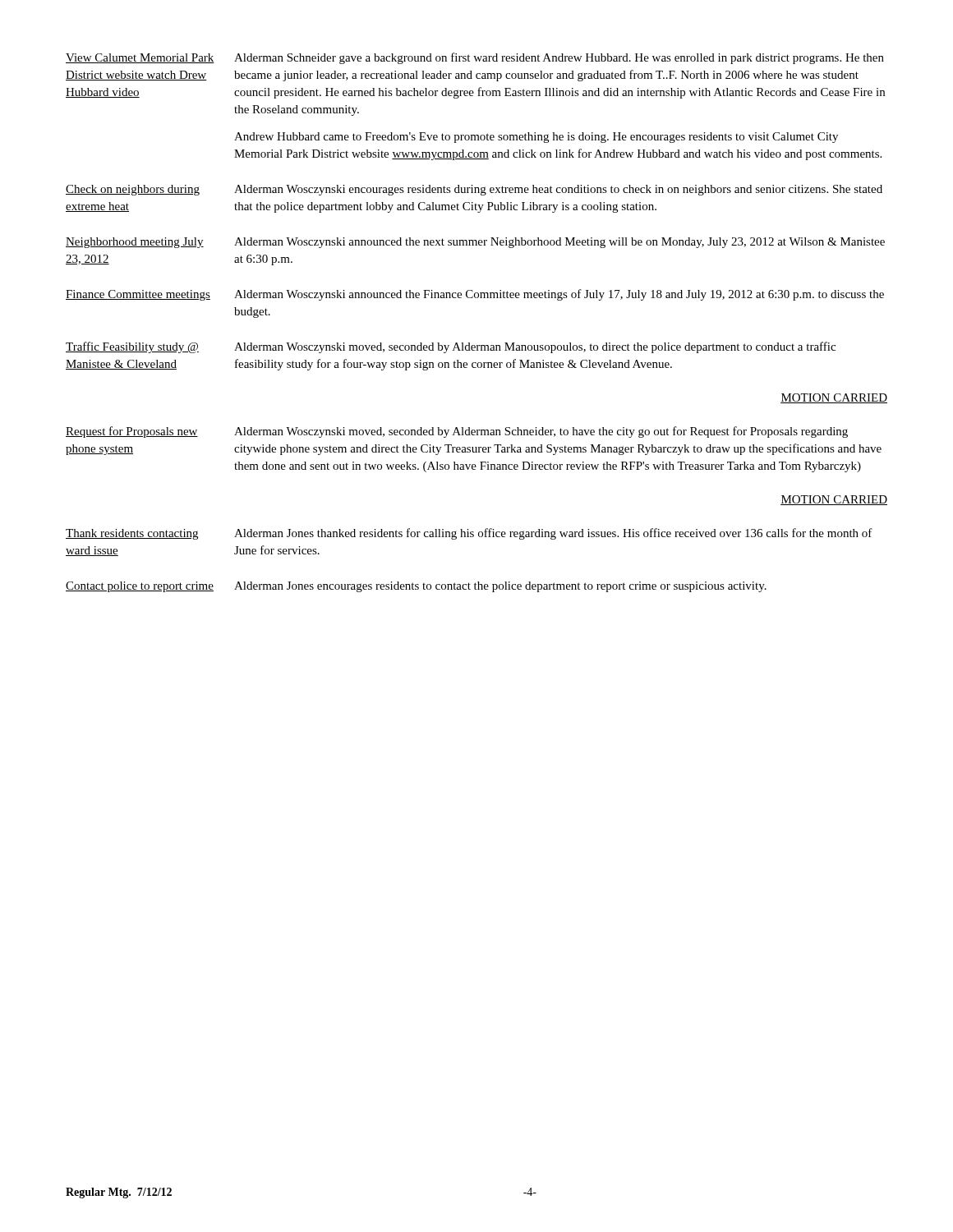Locate the list item that says "Check on neighbors during extreme heat"
The image size is (953, 1232).
pos(133,198)
